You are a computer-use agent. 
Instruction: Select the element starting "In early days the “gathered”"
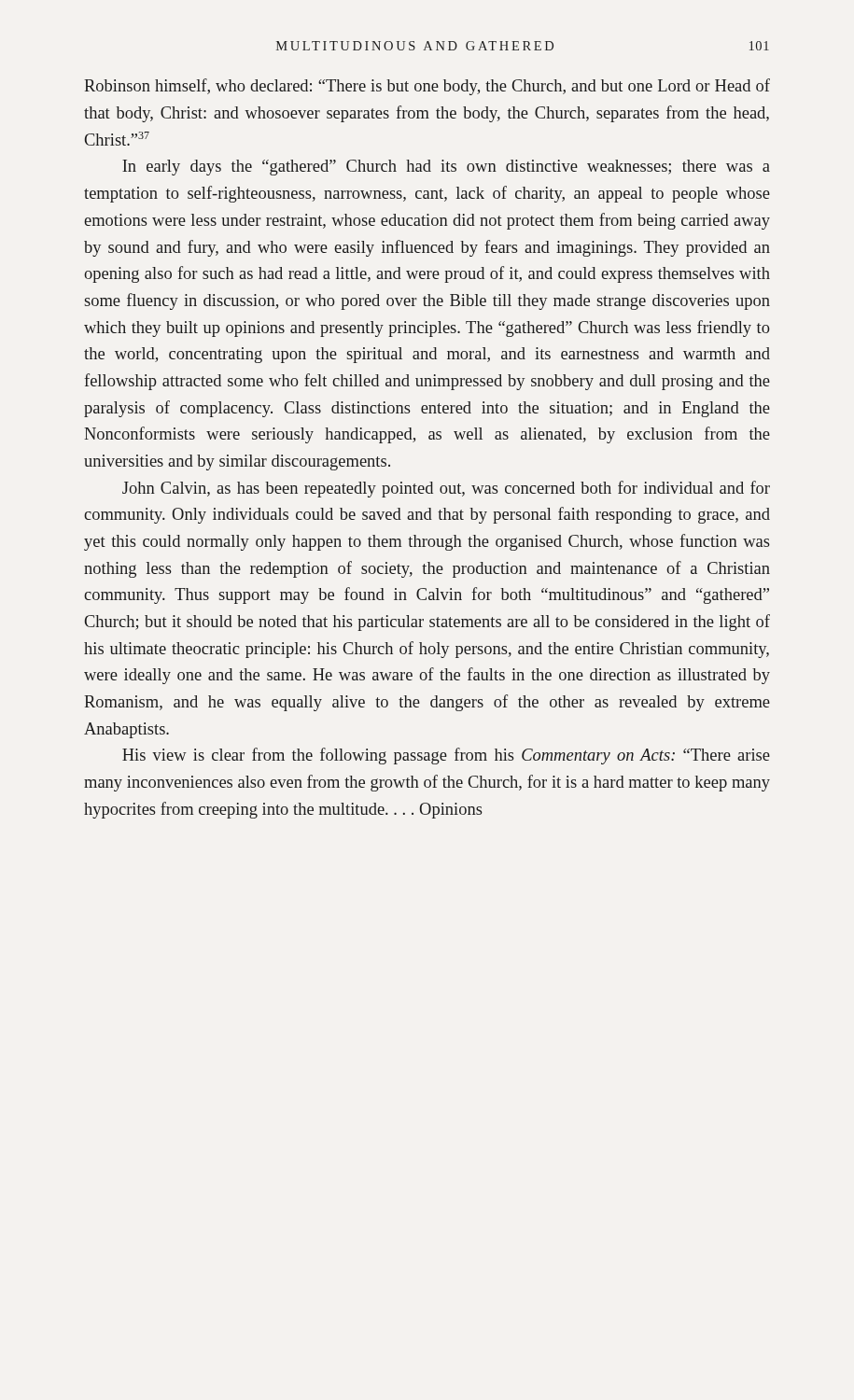(x=427, y=314)
